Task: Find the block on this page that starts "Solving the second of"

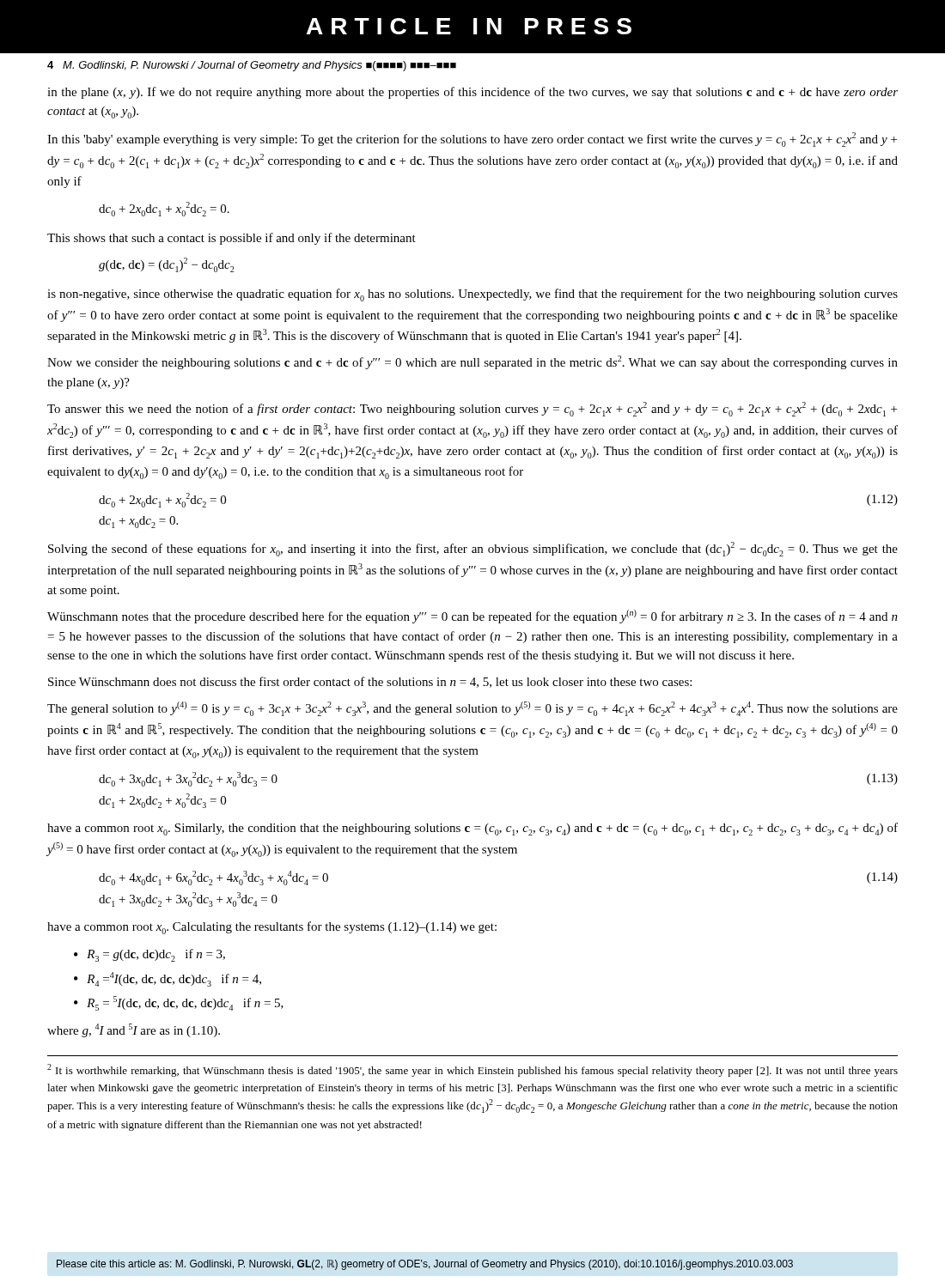Action: (x=472, y=569)
